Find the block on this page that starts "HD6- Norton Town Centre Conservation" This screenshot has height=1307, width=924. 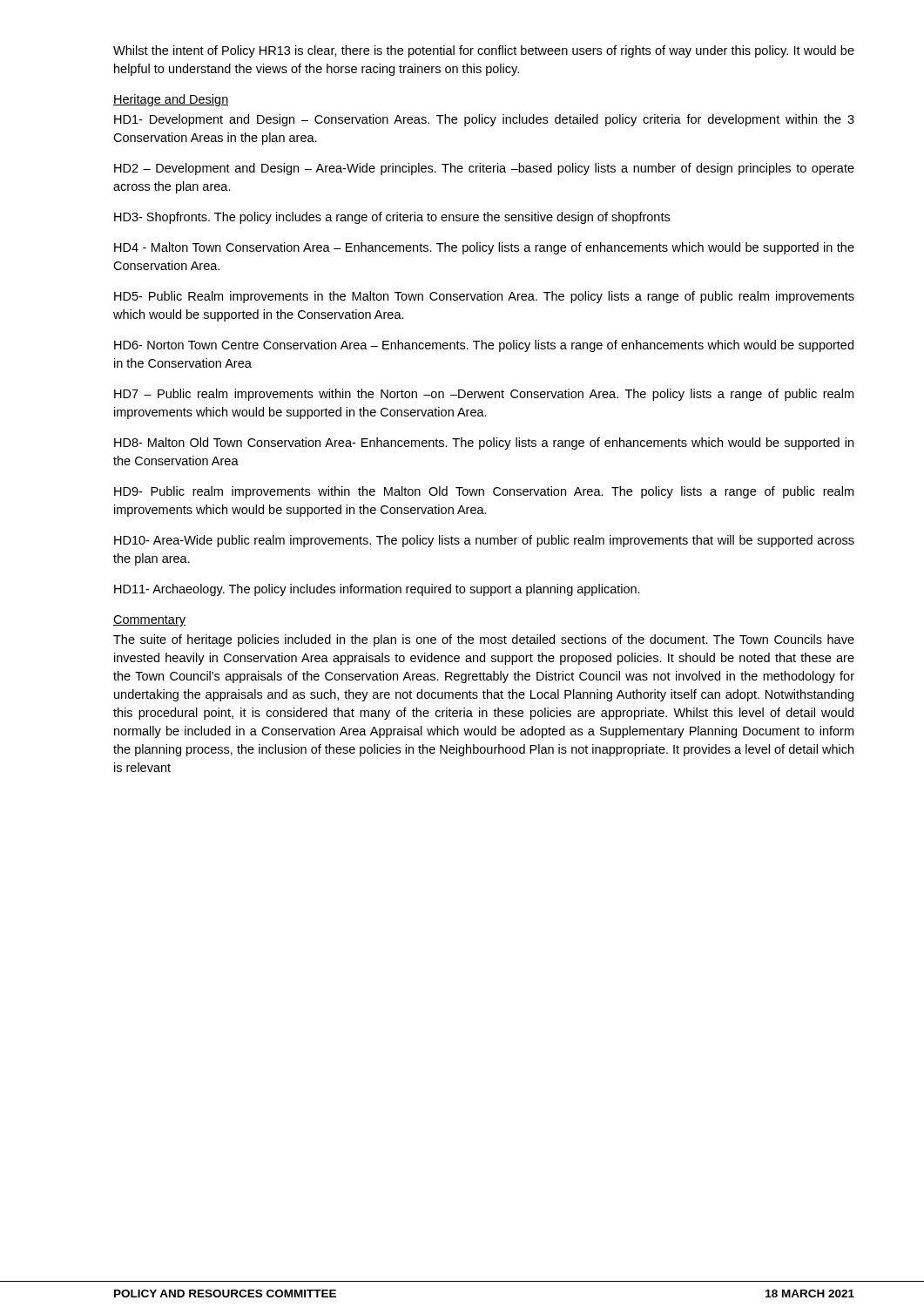pyautogui.click(x=484, y=354)
